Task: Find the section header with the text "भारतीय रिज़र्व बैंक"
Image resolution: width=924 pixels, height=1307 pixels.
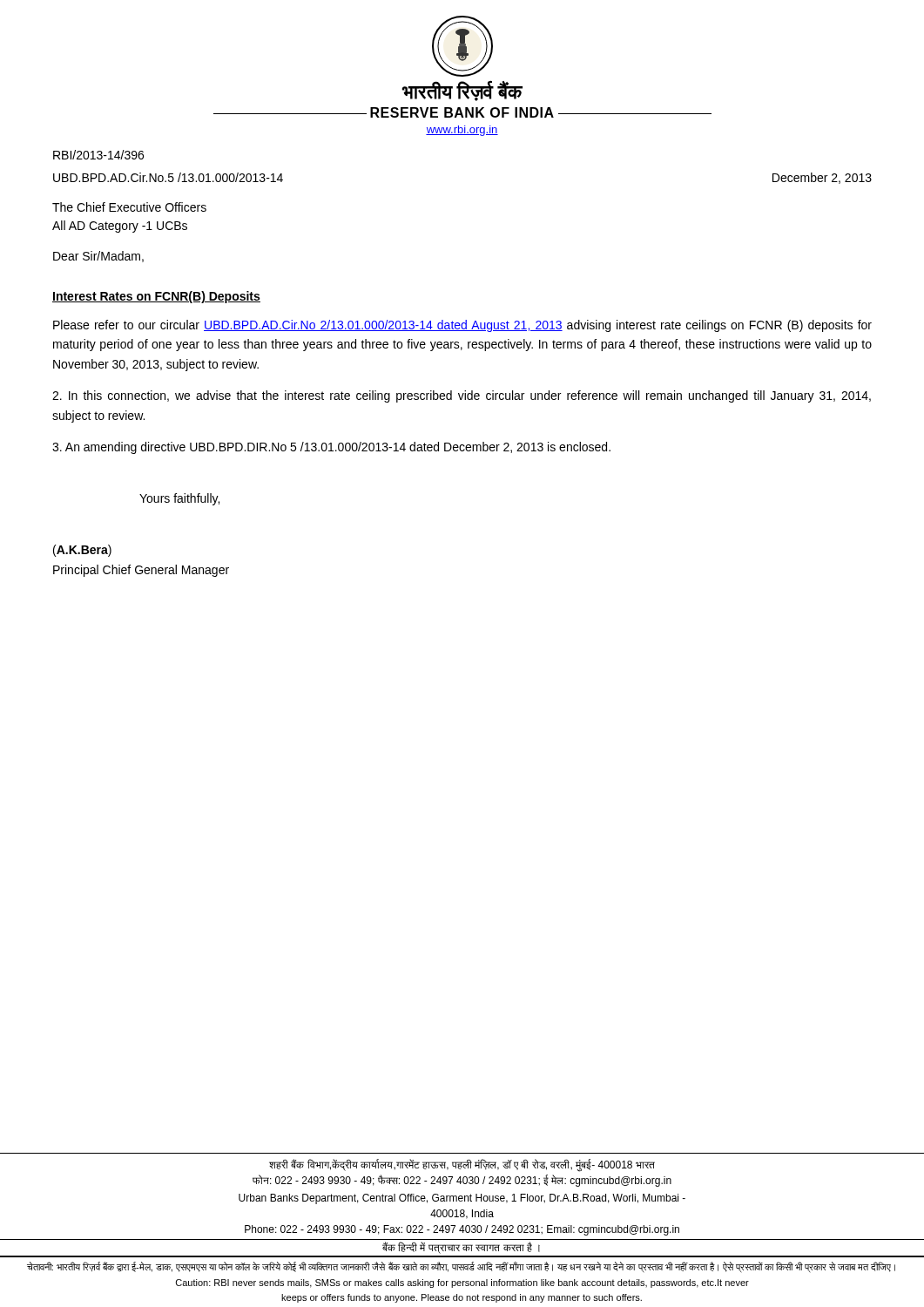Action: click(462, 92)
